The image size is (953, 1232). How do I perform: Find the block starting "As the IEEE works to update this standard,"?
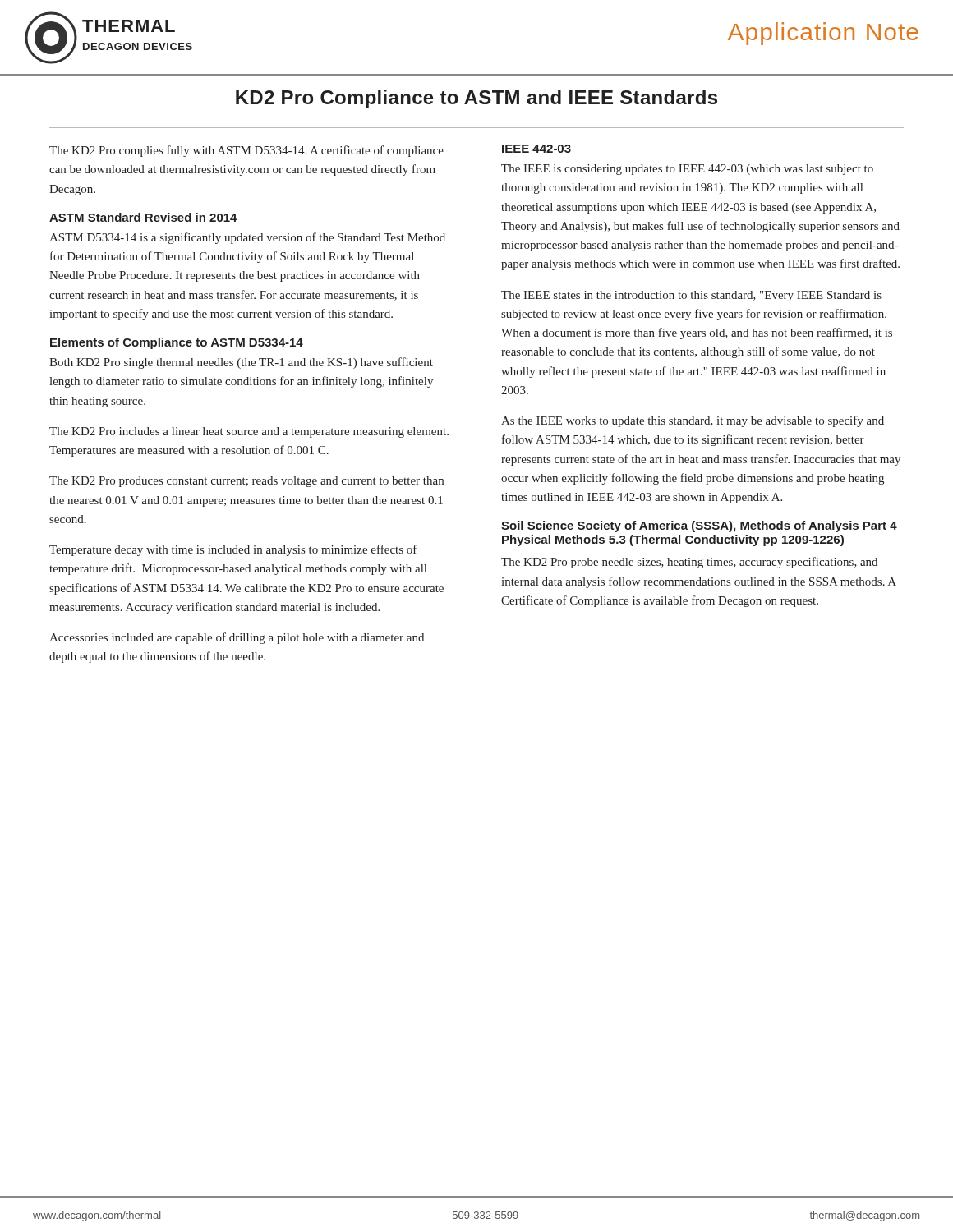coord(701,459)
